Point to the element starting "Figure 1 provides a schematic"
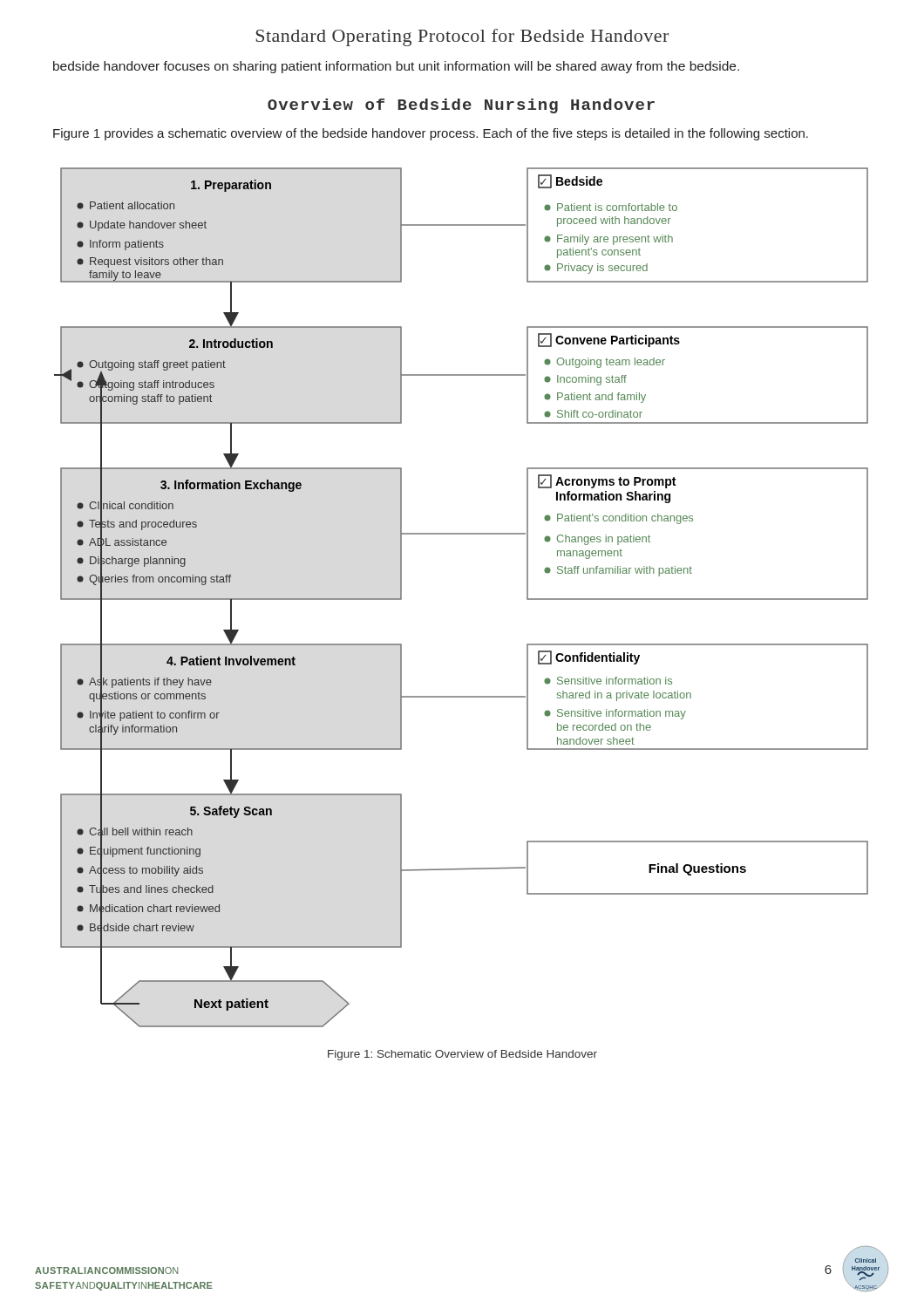This screenshot has height=1308, width=924. pos(431,133)
